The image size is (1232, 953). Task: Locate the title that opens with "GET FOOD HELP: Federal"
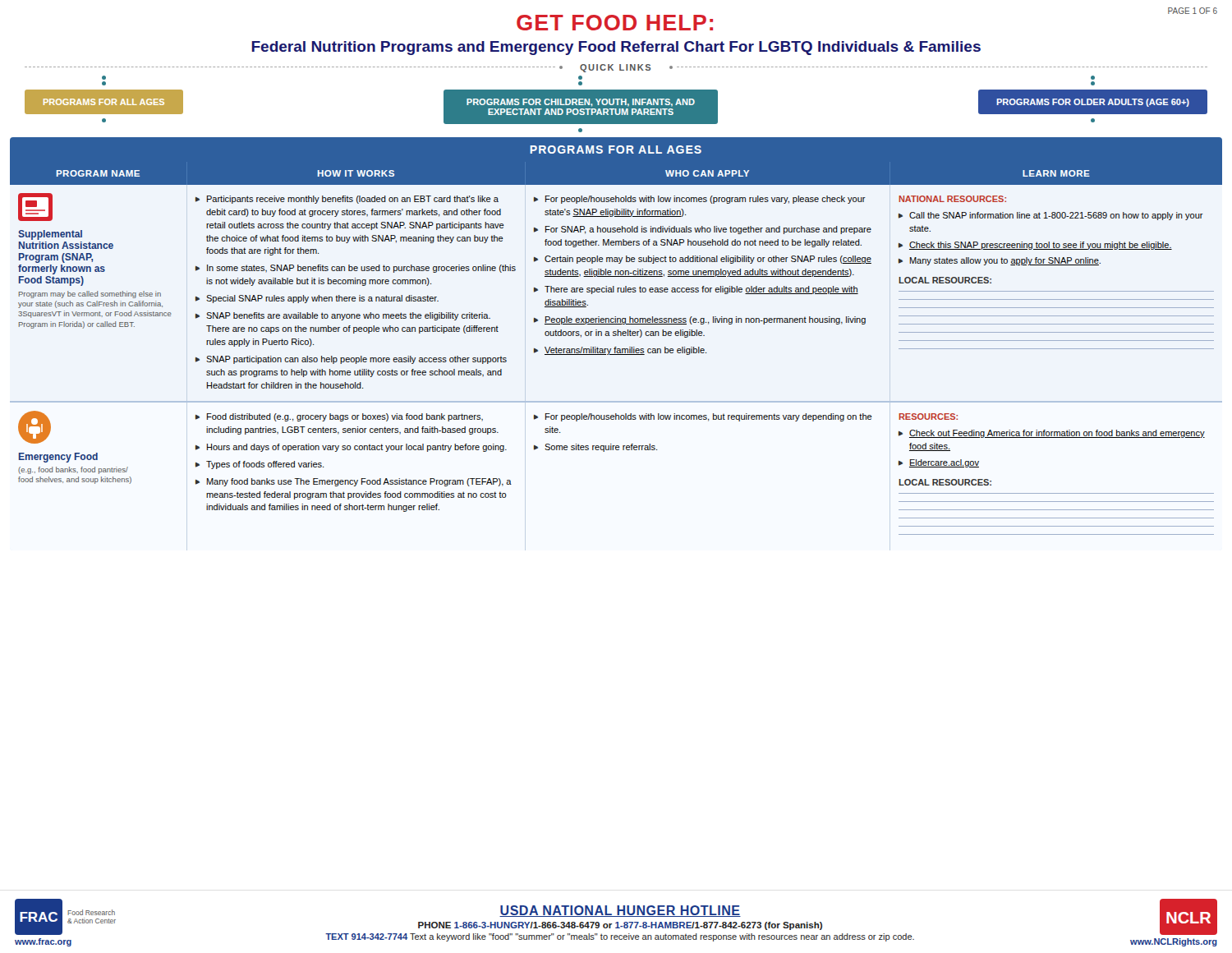pos(616,33)
